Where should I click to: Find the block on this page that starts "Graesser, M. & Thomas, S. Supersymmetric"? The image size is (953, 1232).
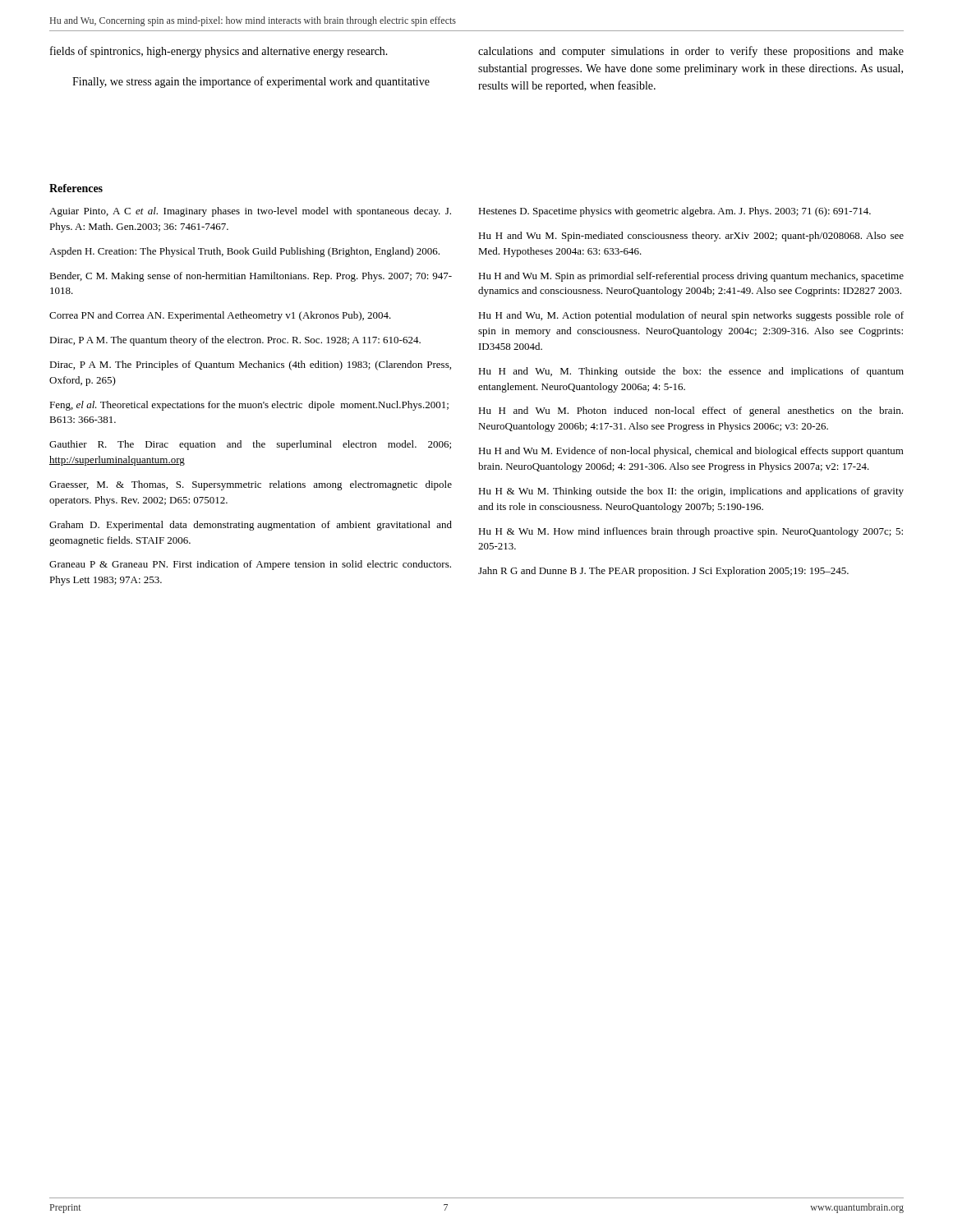click(251, 492)
